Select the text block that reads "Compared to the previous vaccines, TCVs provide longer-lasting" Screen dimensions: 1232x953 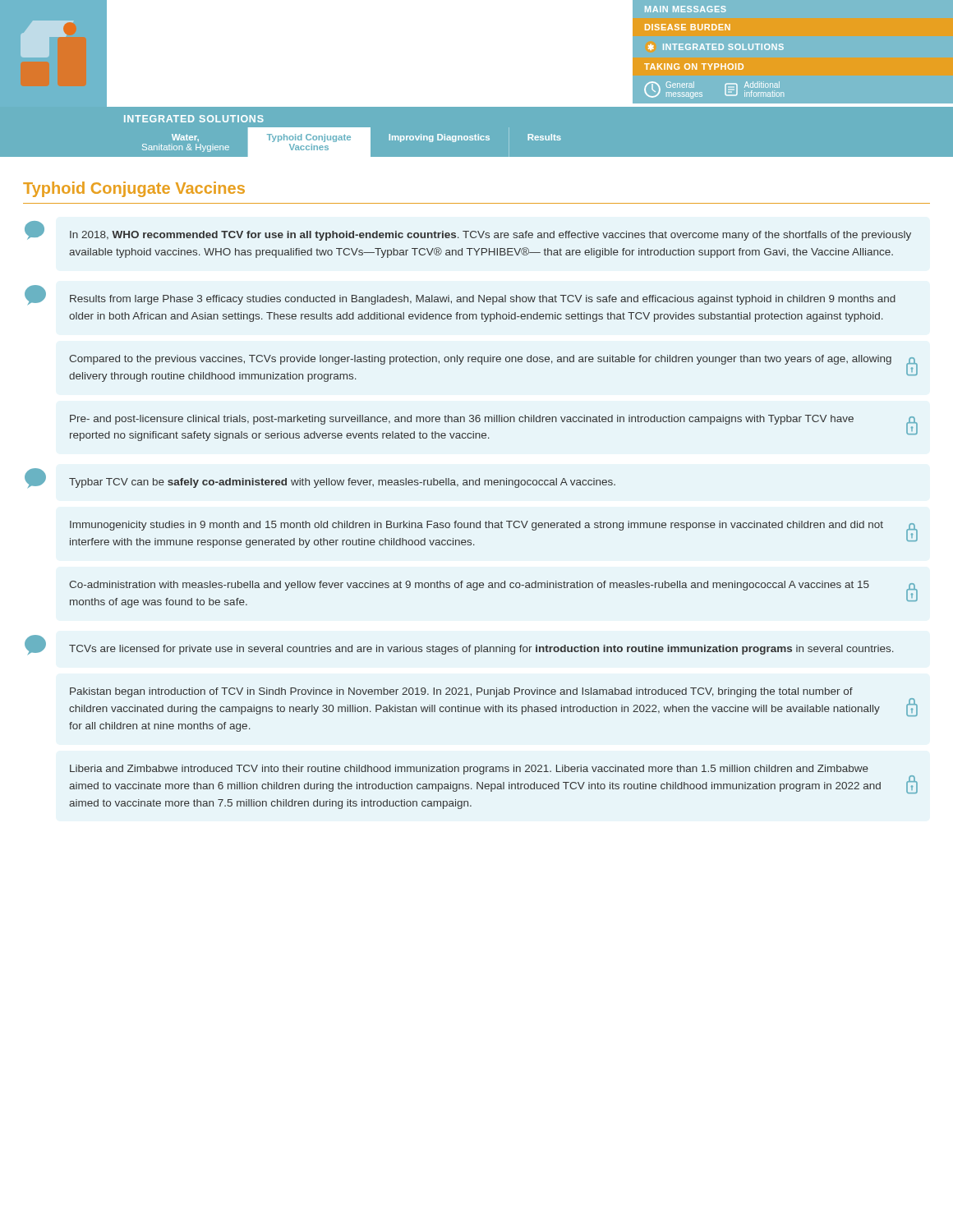pyautogui.click(x=495, y=367)
